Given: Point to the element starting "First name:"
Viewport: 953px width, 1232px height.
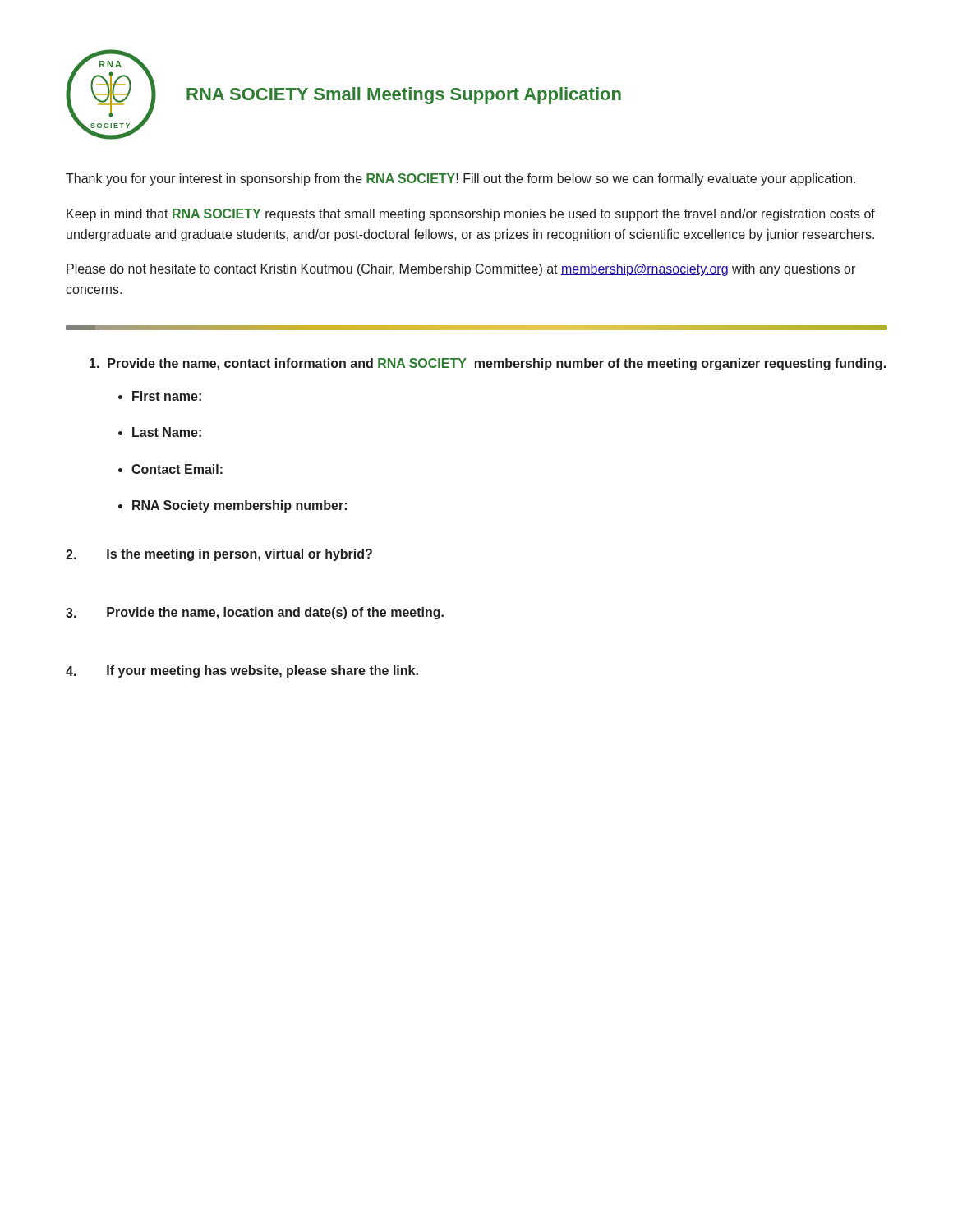Looking at the screenshot, I should click(x=167, y=396).
